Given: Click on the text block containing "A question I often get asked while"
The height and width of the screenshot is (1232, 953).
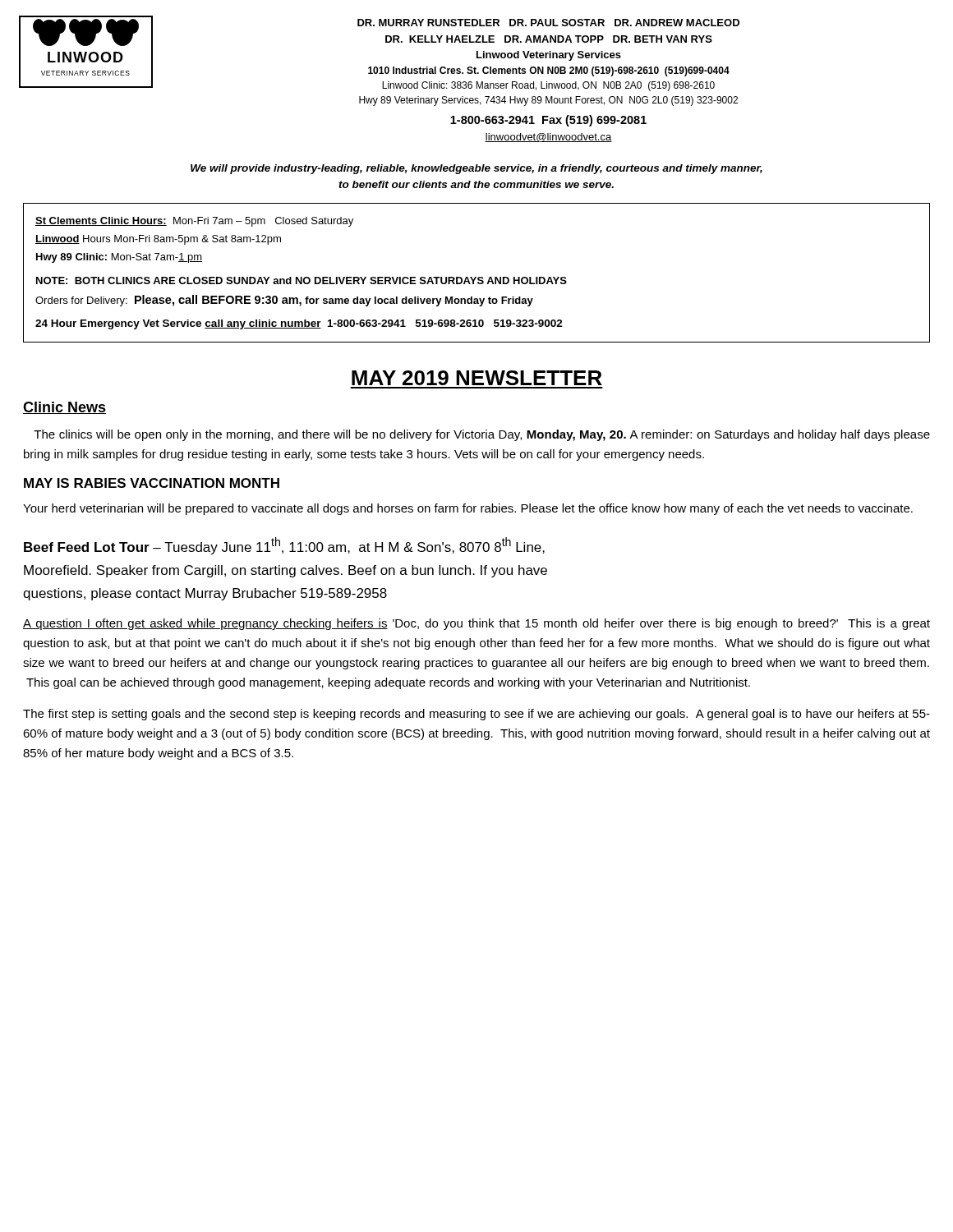Looking at the screenshot, I should click(x=476, y=653).
